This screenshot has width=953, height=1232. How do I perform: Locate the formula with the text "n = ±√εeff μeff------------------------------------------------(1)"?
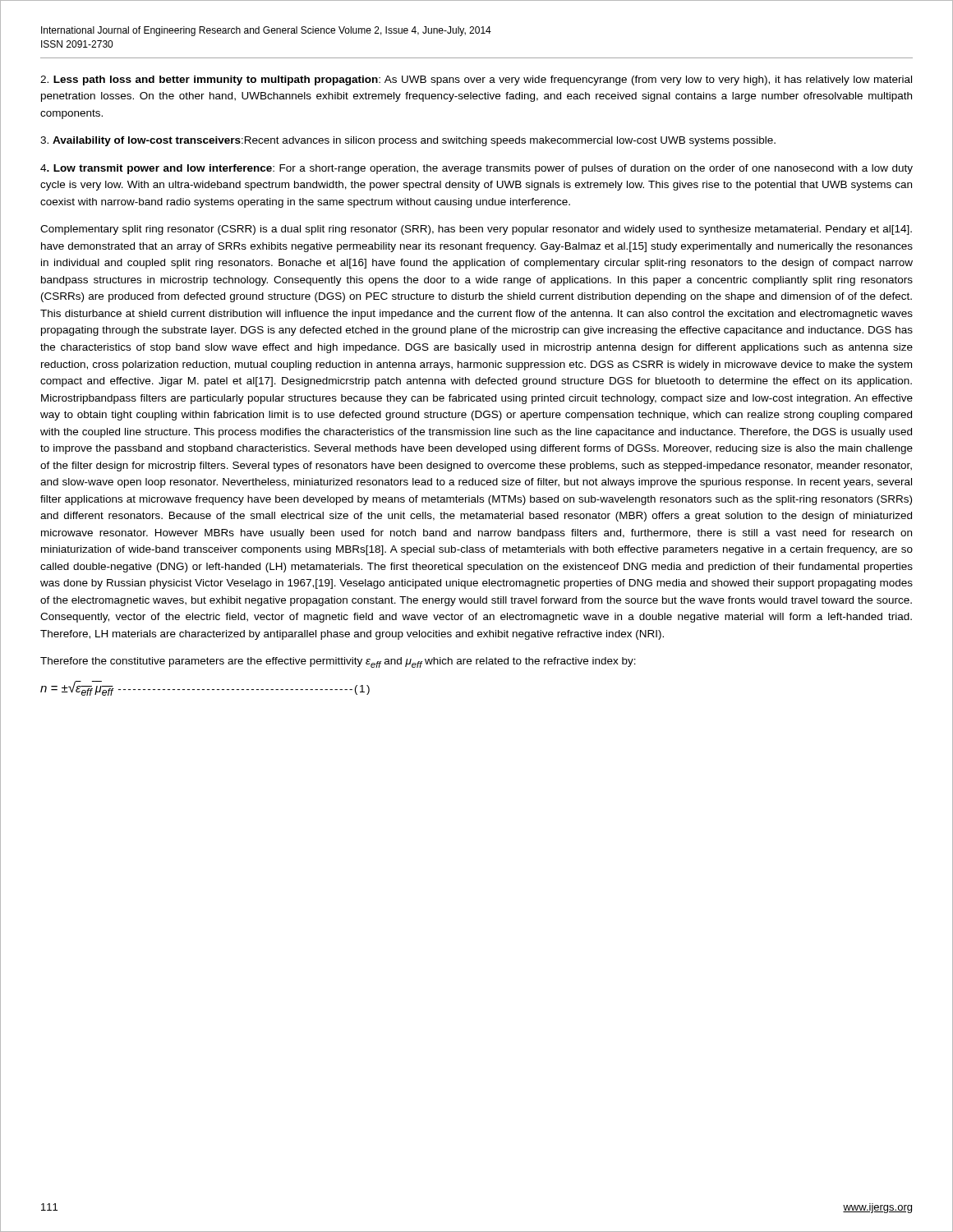206,689
